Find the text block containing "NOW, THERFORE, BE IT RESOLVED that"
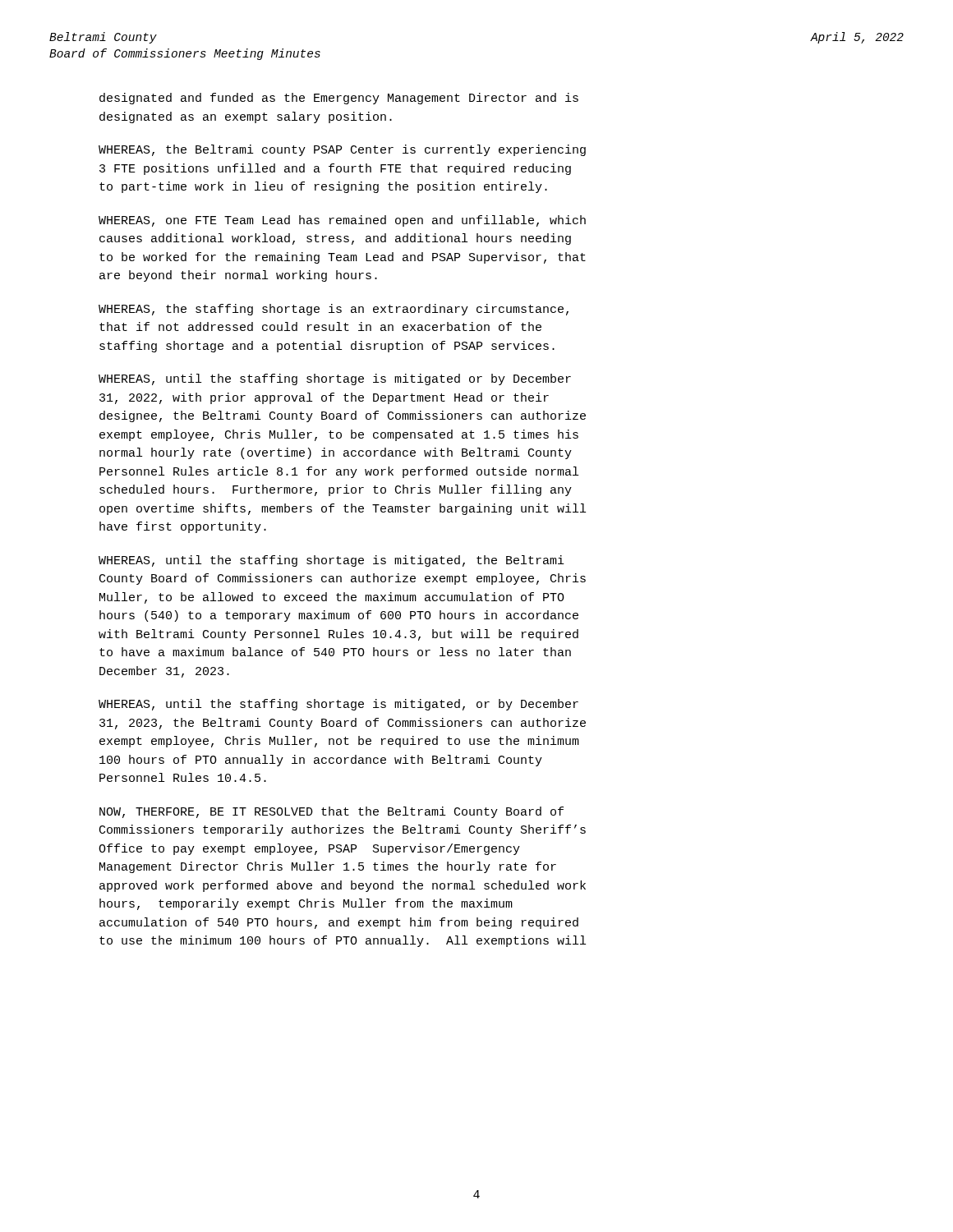The width and height of the screenshot is (953, 1232). 343,877
